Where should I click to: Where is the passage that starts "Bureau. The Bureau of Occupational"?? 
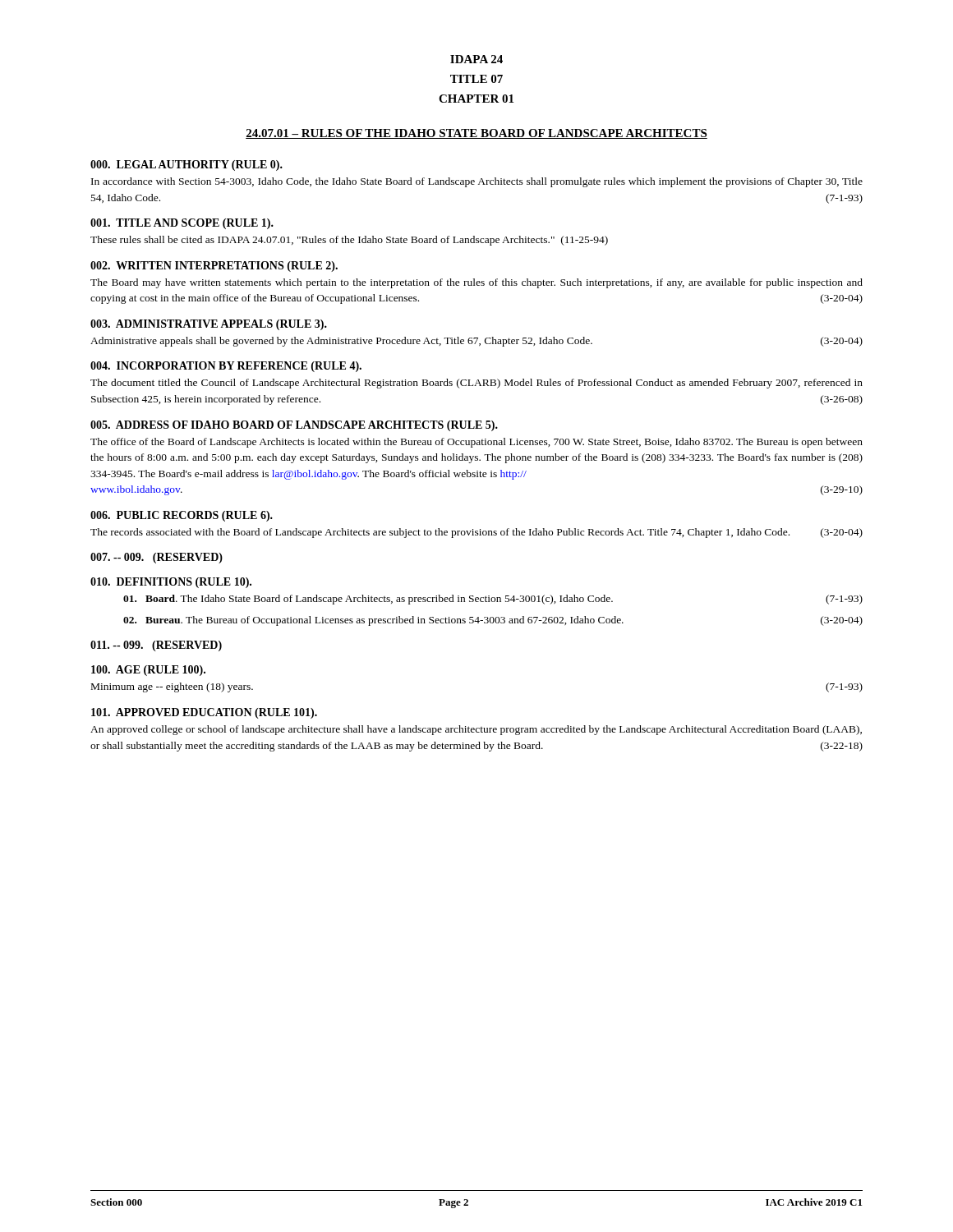tap(493, 620)
